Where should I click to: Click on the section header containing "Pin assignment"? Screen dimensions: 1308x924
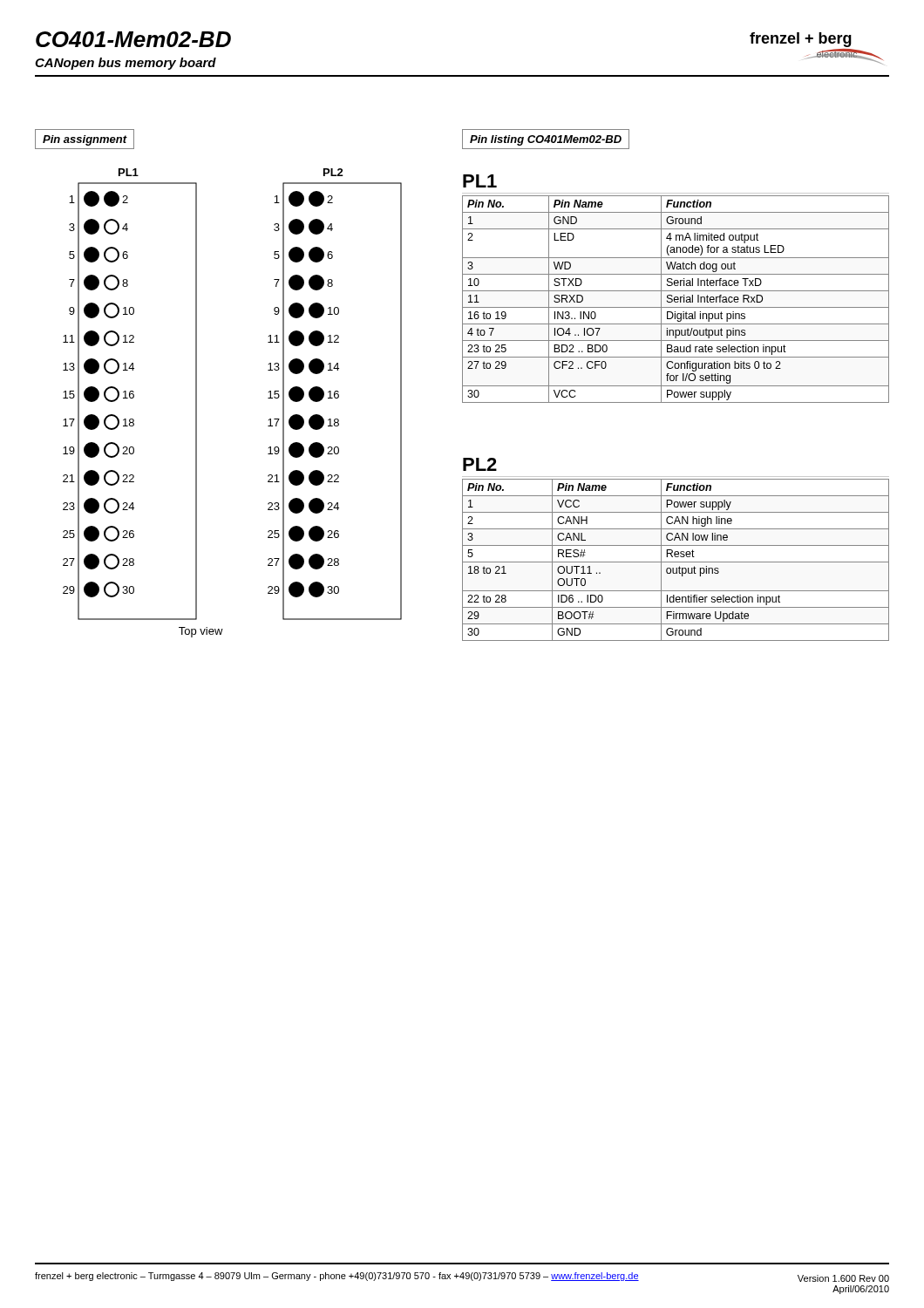pos(85,139)
